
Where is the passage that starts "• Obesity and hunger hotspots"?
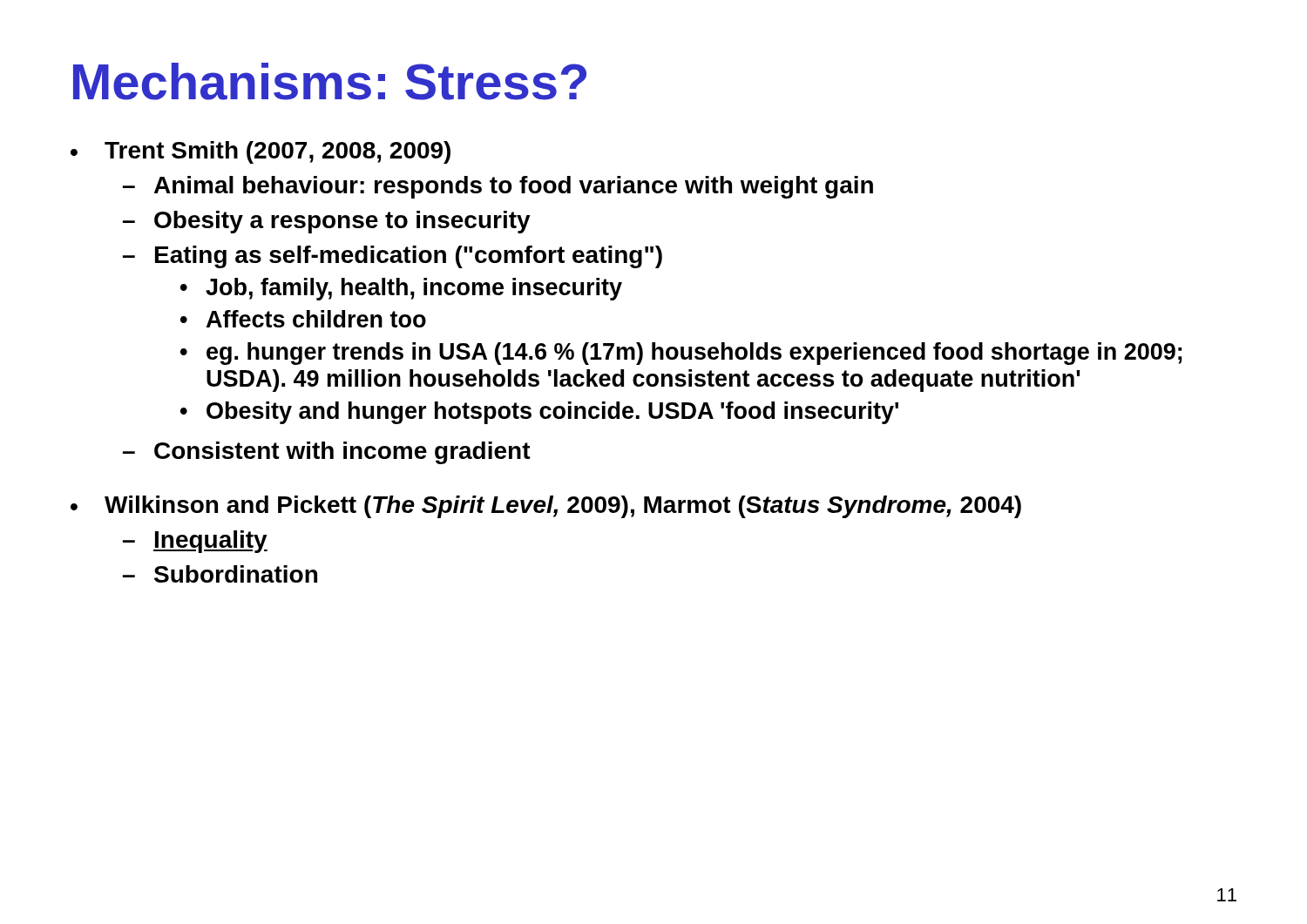click(540, 411)
